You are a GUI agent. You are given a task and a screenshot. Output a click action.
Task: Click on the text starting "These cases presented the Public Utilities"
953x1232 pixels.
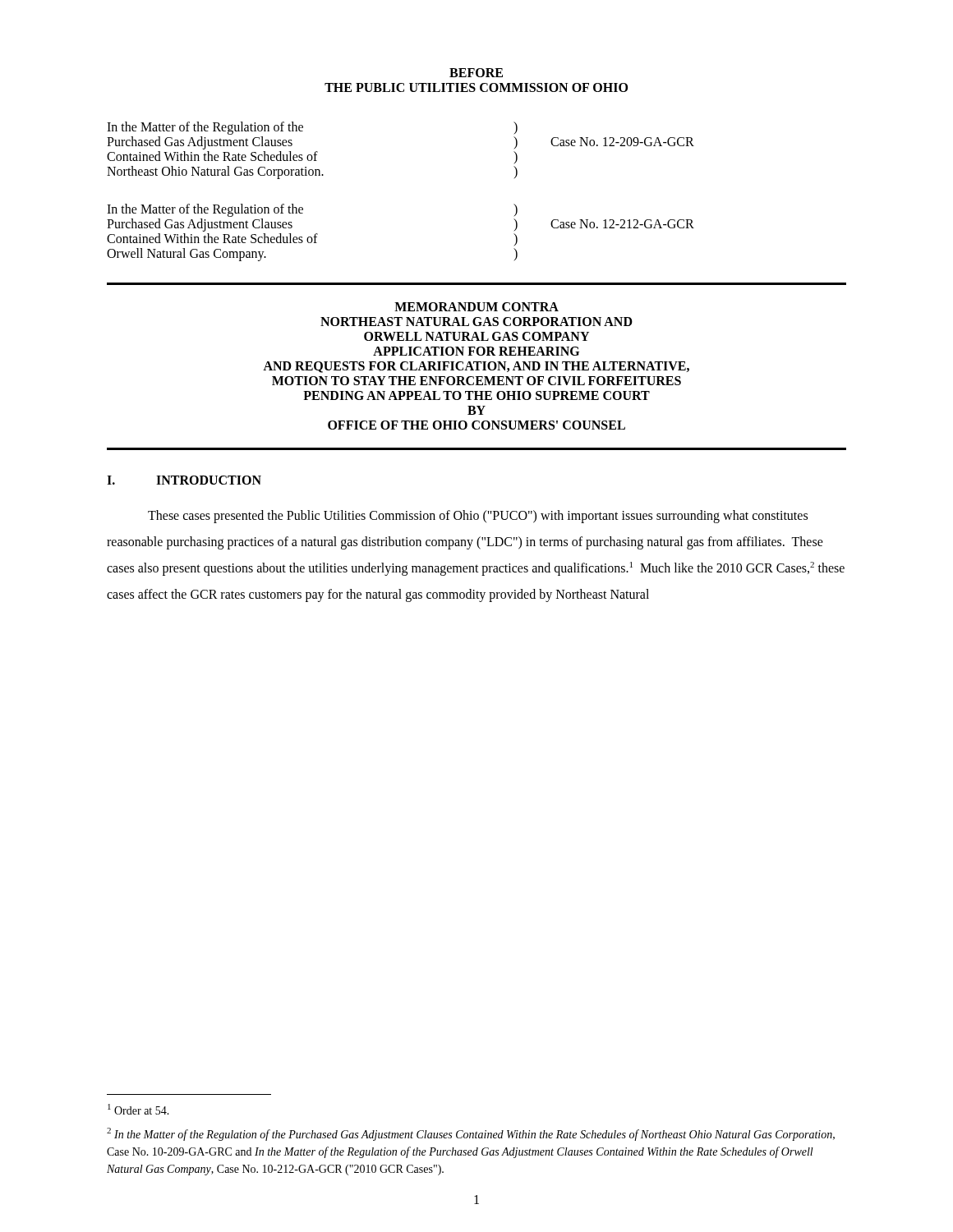tap(476, 555)
